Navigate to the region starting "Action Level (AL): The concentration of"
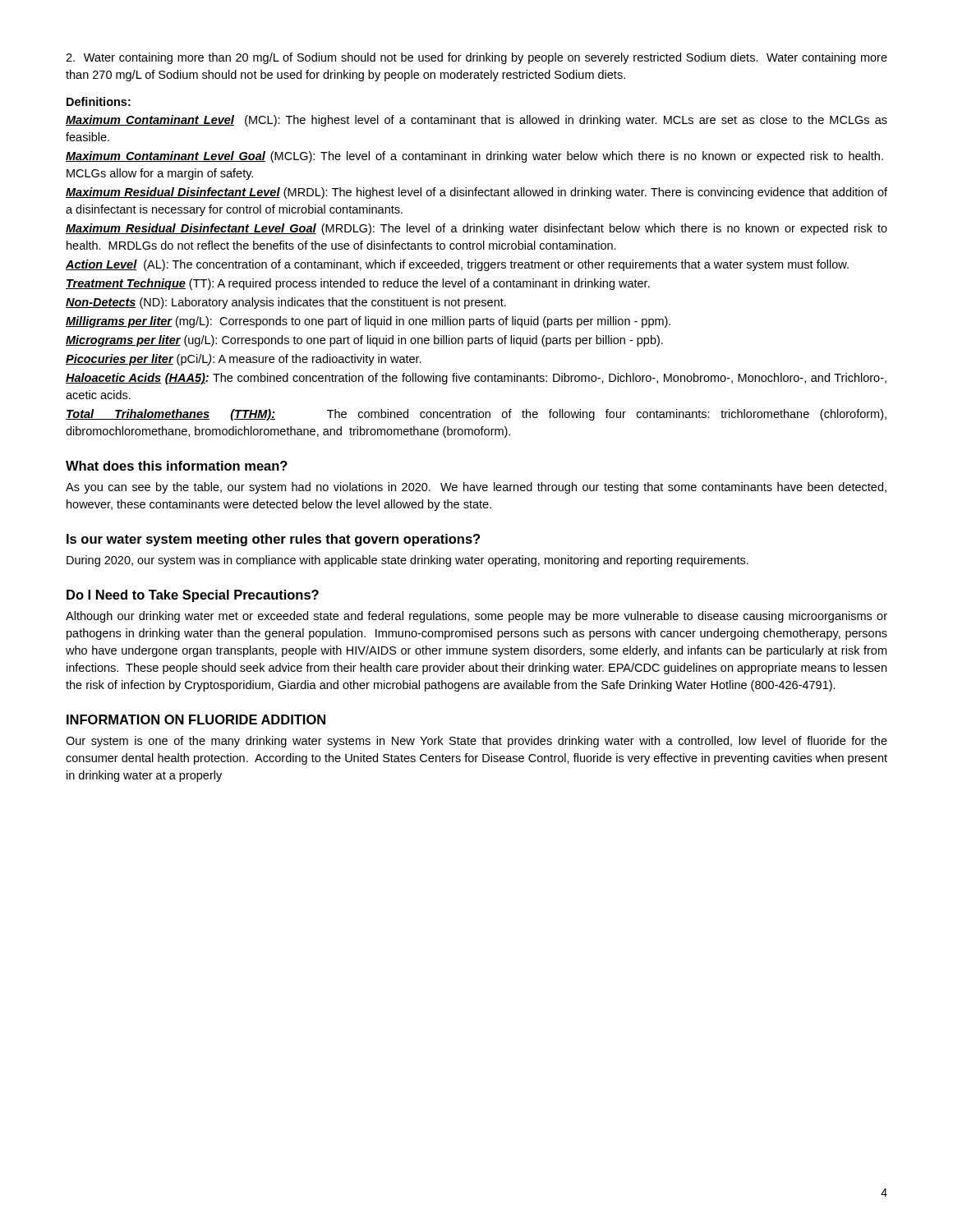953x1232 pixels. (458, 265)
